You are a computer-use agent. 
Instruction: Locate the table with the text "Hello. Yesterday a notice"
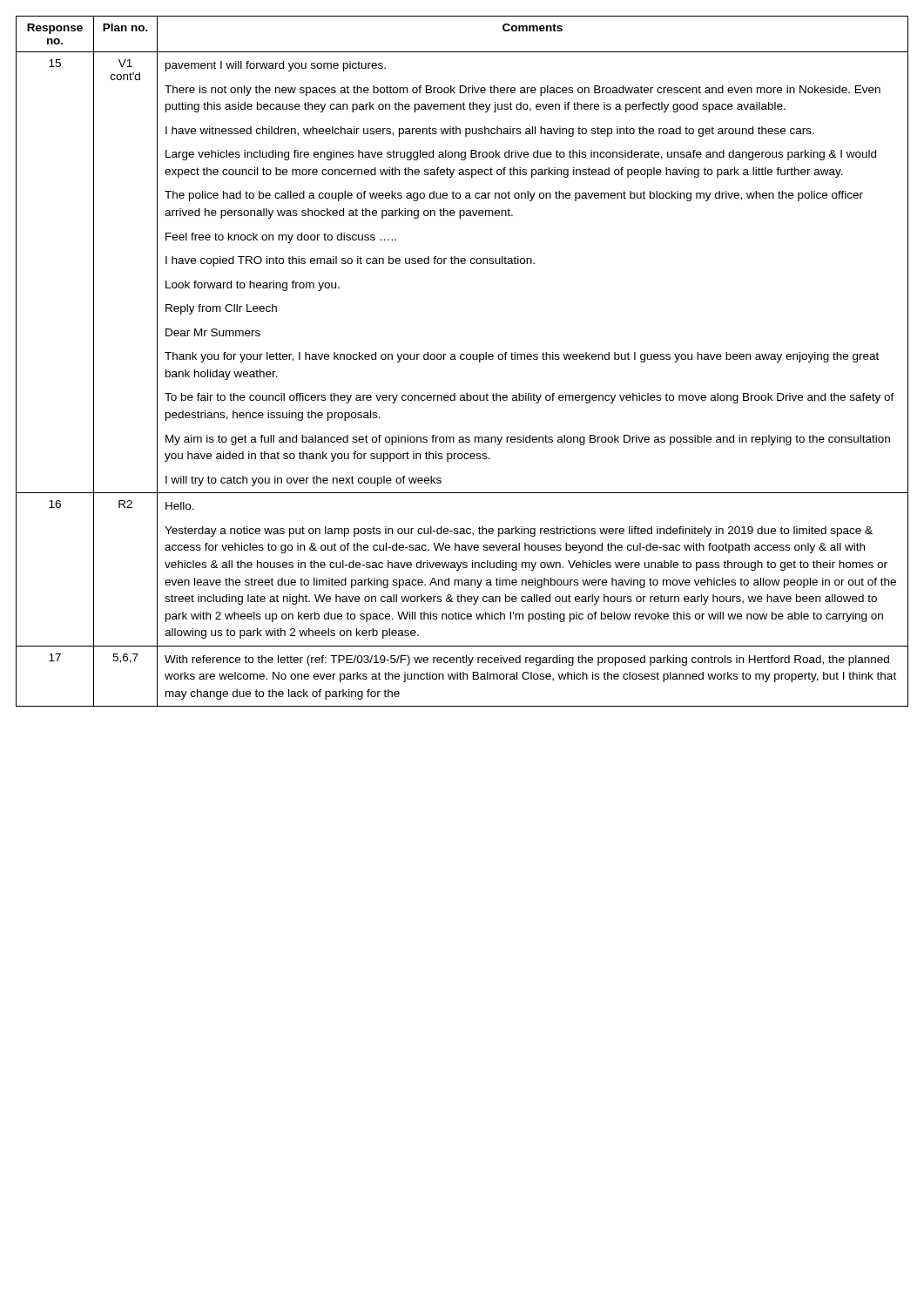pos(462,361)
